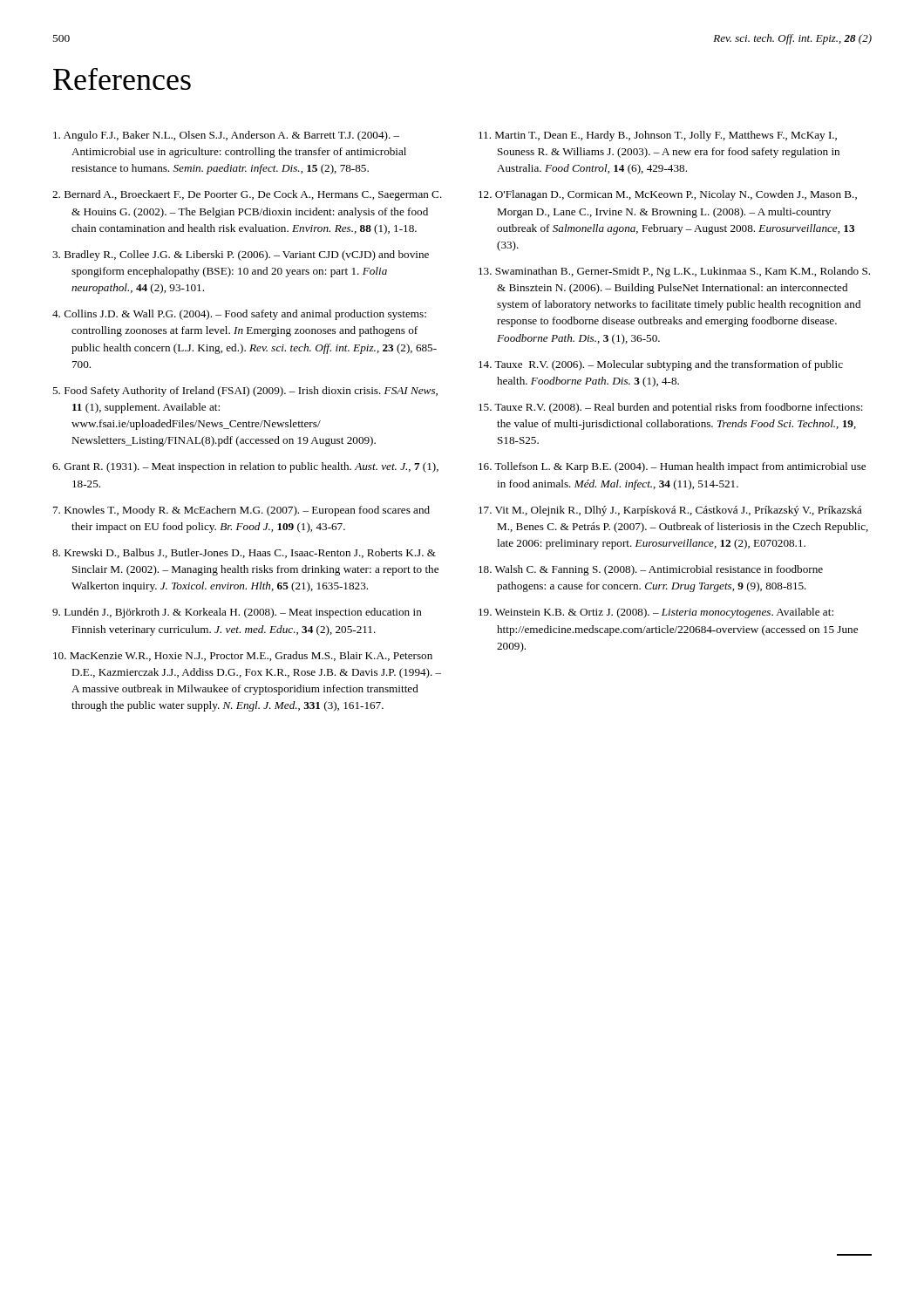Select the text starting "11. Martin T., Dean E.,"
This screenshot has width=924, height=1308.
click(659, 151)
